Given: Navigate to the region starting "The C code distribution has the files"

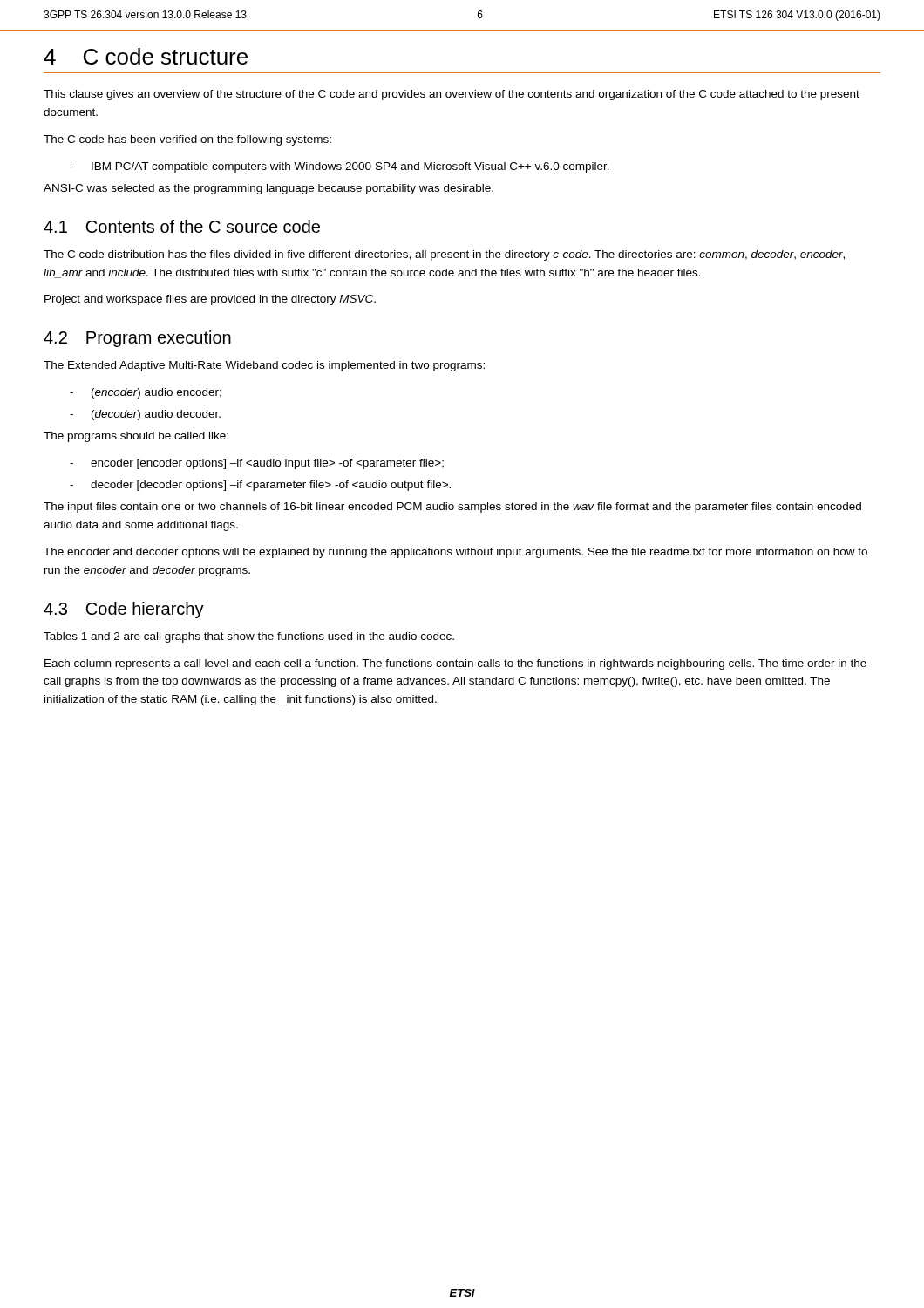Looking at the screenshot, I should 462,264.
